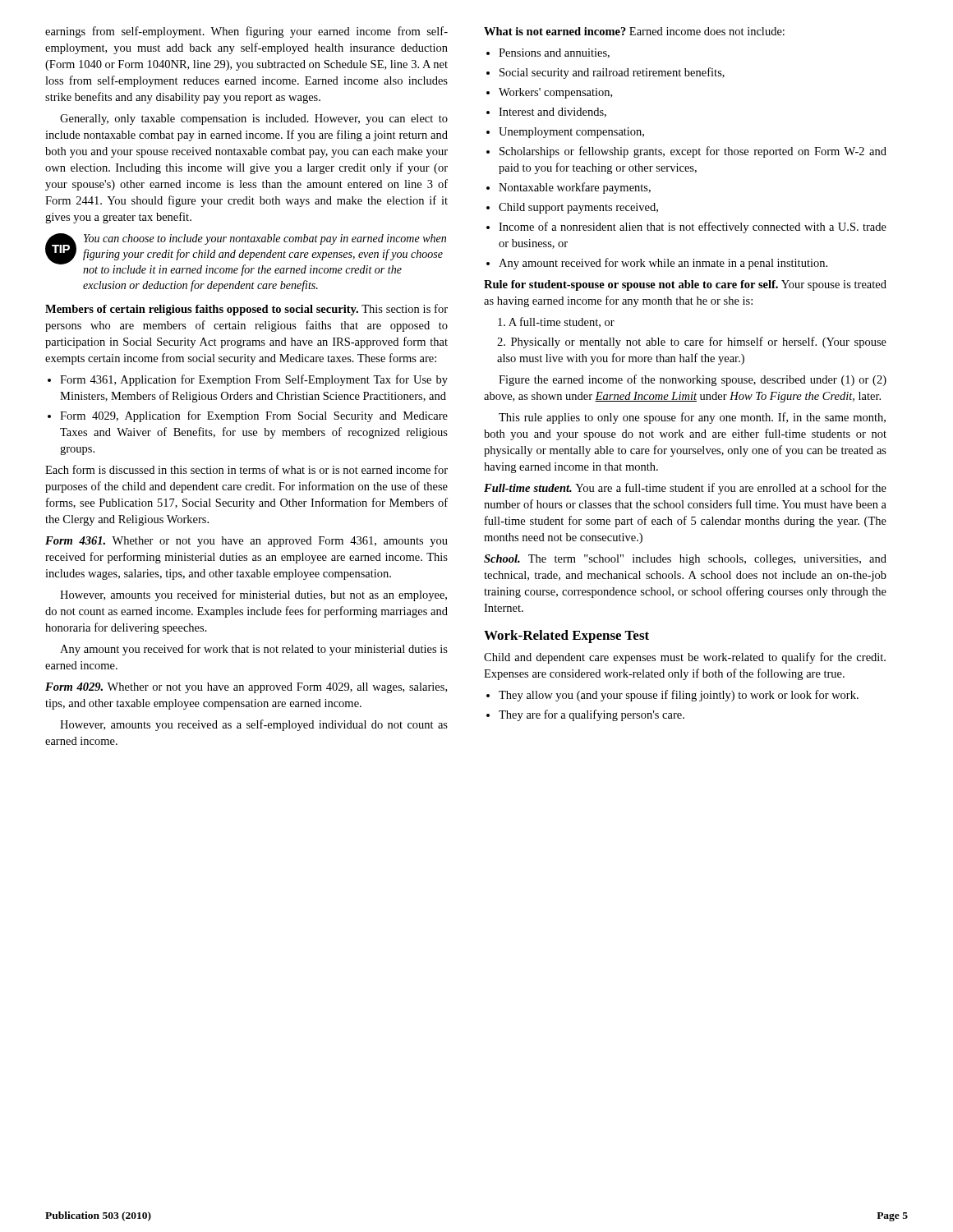Locate the passage starting "Scholarships or fellowship"
Viewport: 953px width, 1232px height.
(693, 159)
